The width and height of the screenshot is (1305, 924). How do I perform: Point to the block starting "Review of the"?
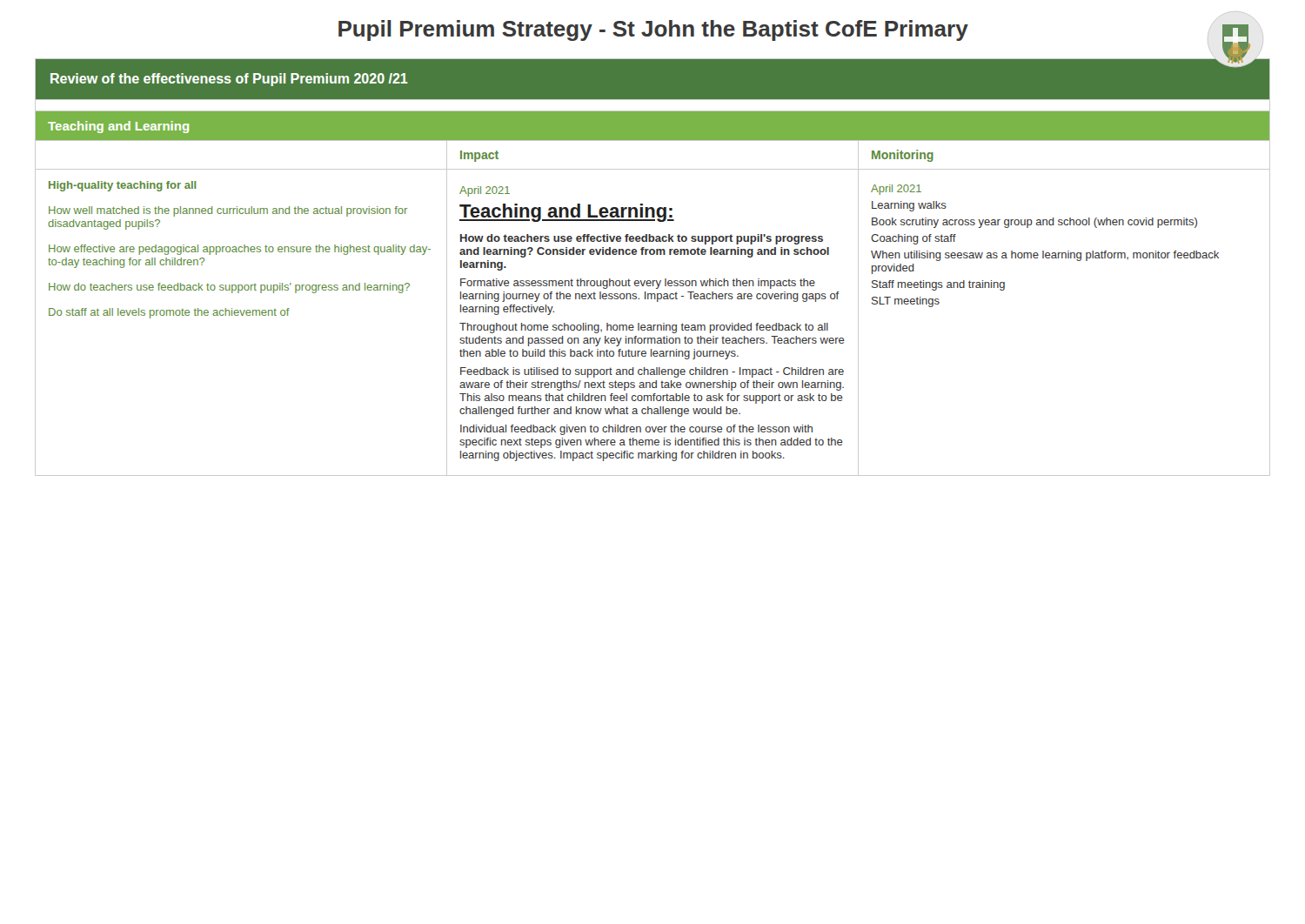pyautogui.click(x=229, y=79)
